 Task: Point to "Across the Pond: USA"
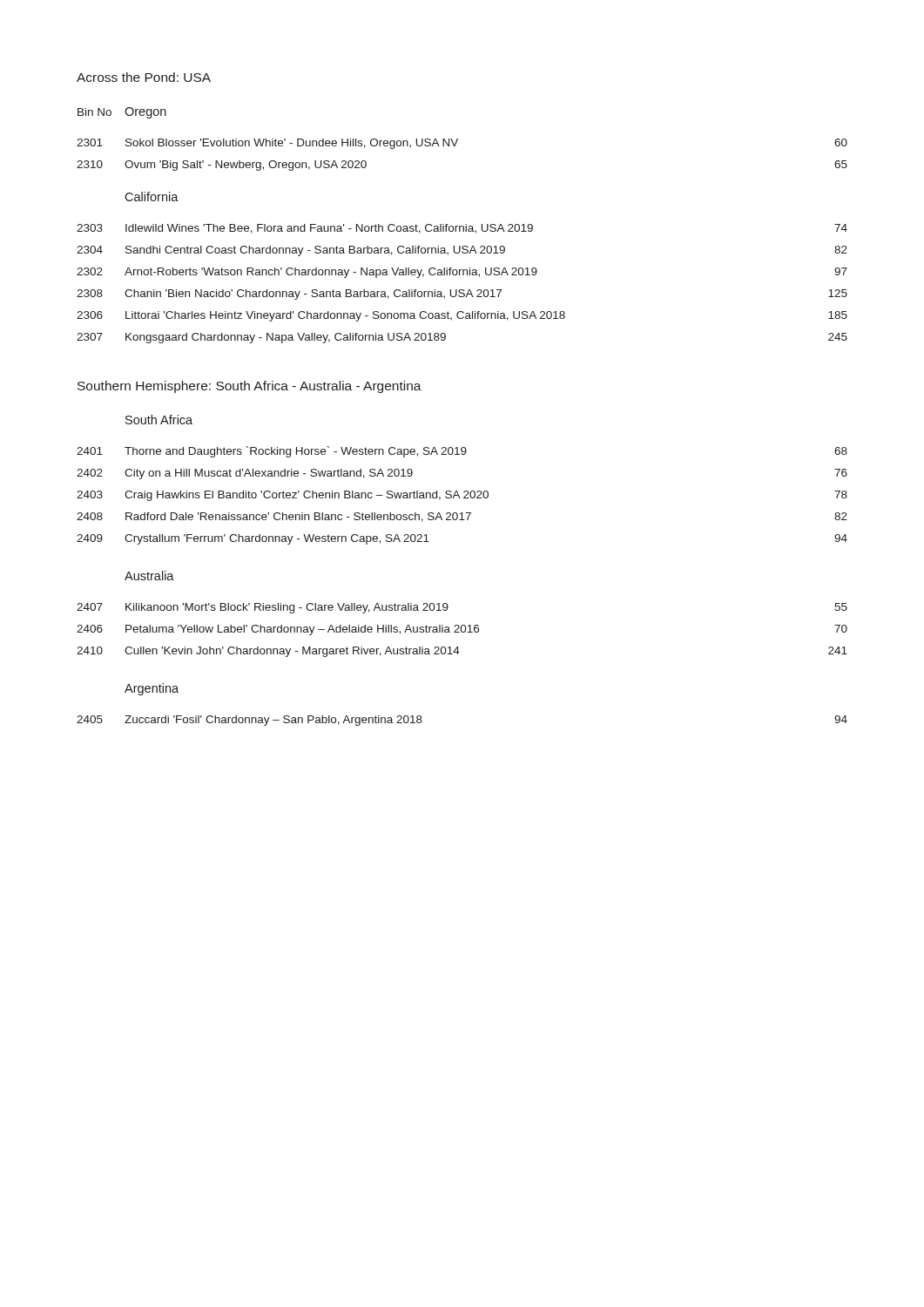[144, 77]
